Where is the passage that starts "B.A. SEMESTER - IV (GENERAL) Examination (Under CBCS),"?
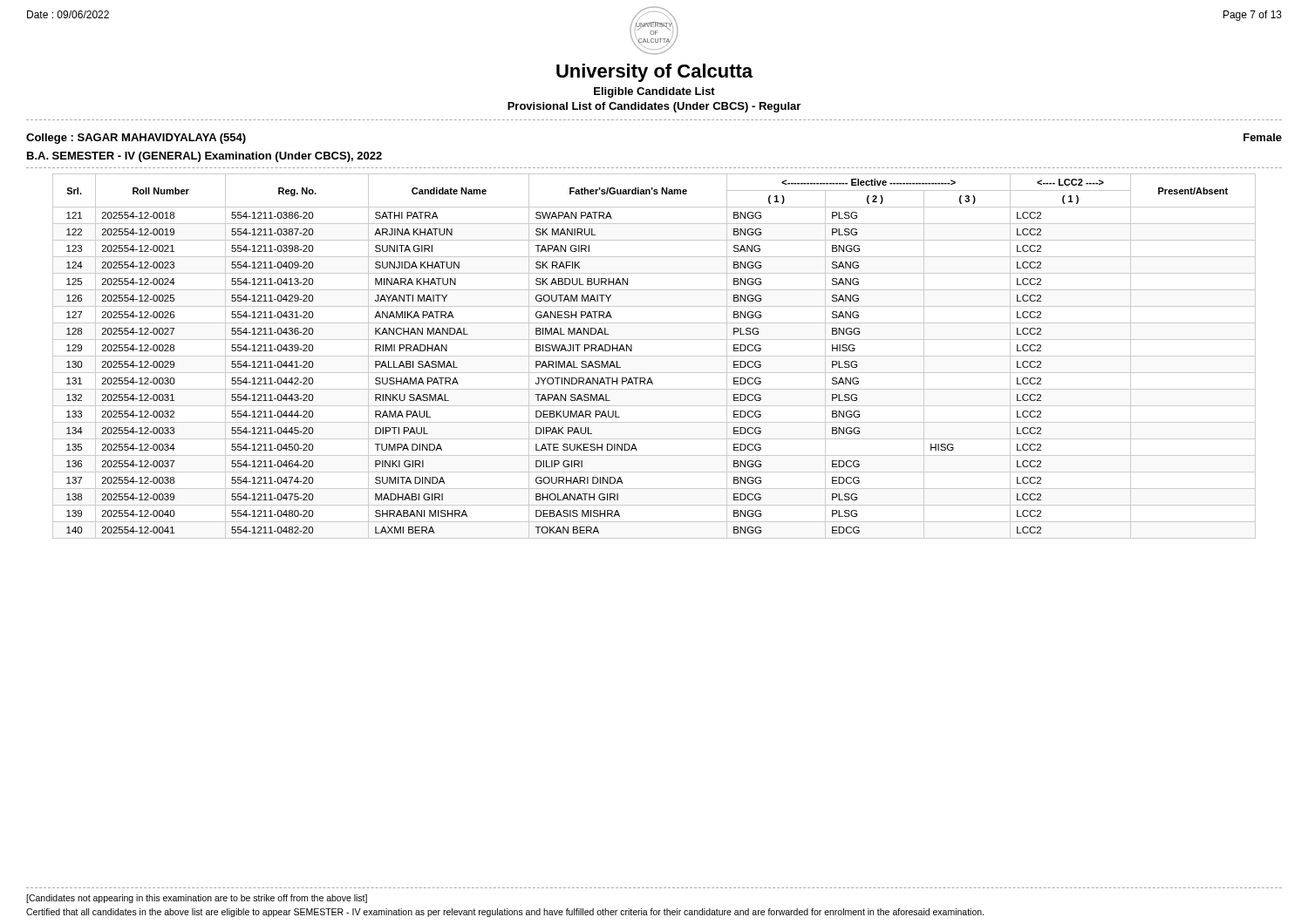The image size is (1308, 924). (204, 156)
